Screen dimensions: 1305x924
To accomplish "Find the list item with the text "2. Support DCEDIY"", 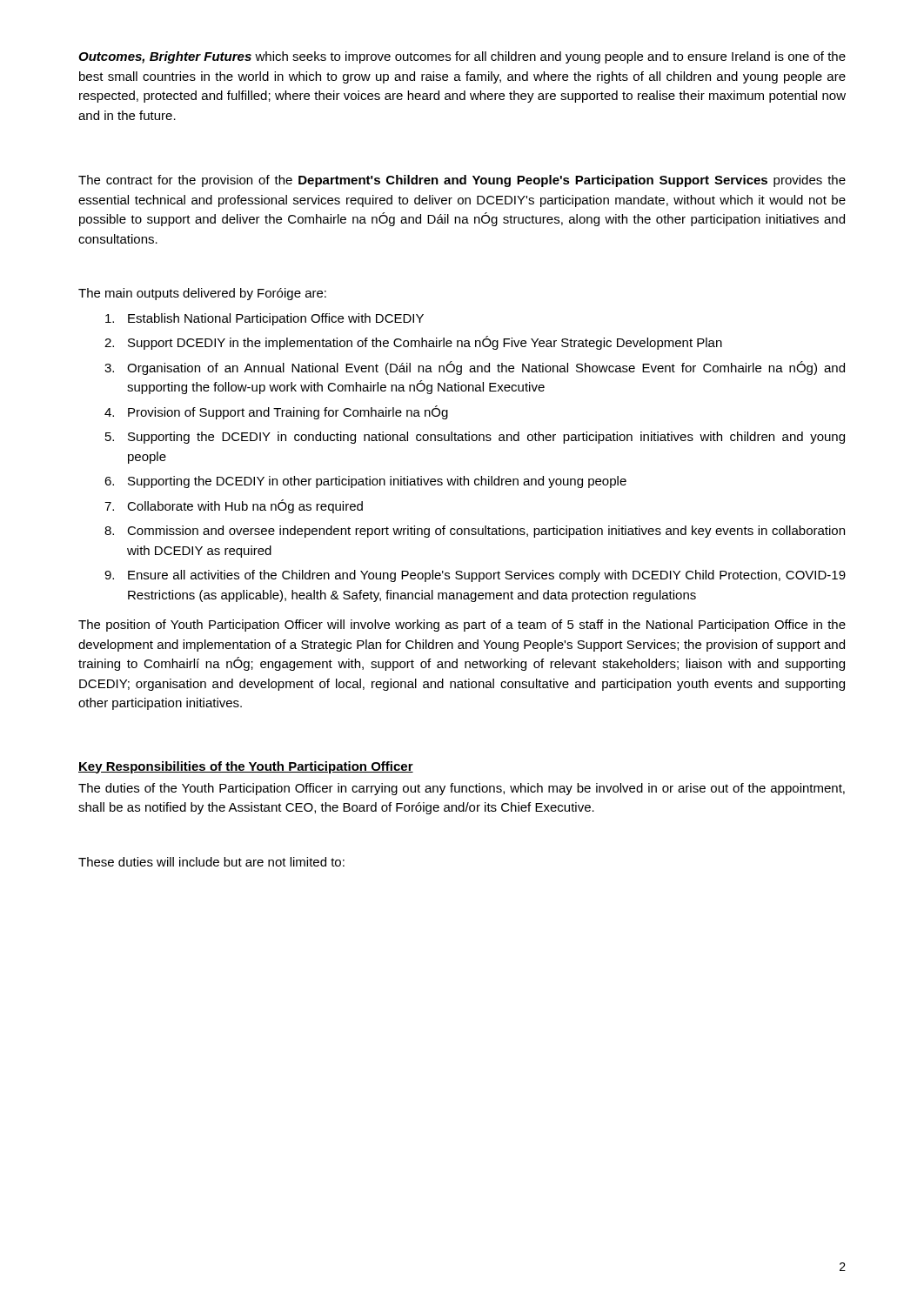I will point(475,343).
